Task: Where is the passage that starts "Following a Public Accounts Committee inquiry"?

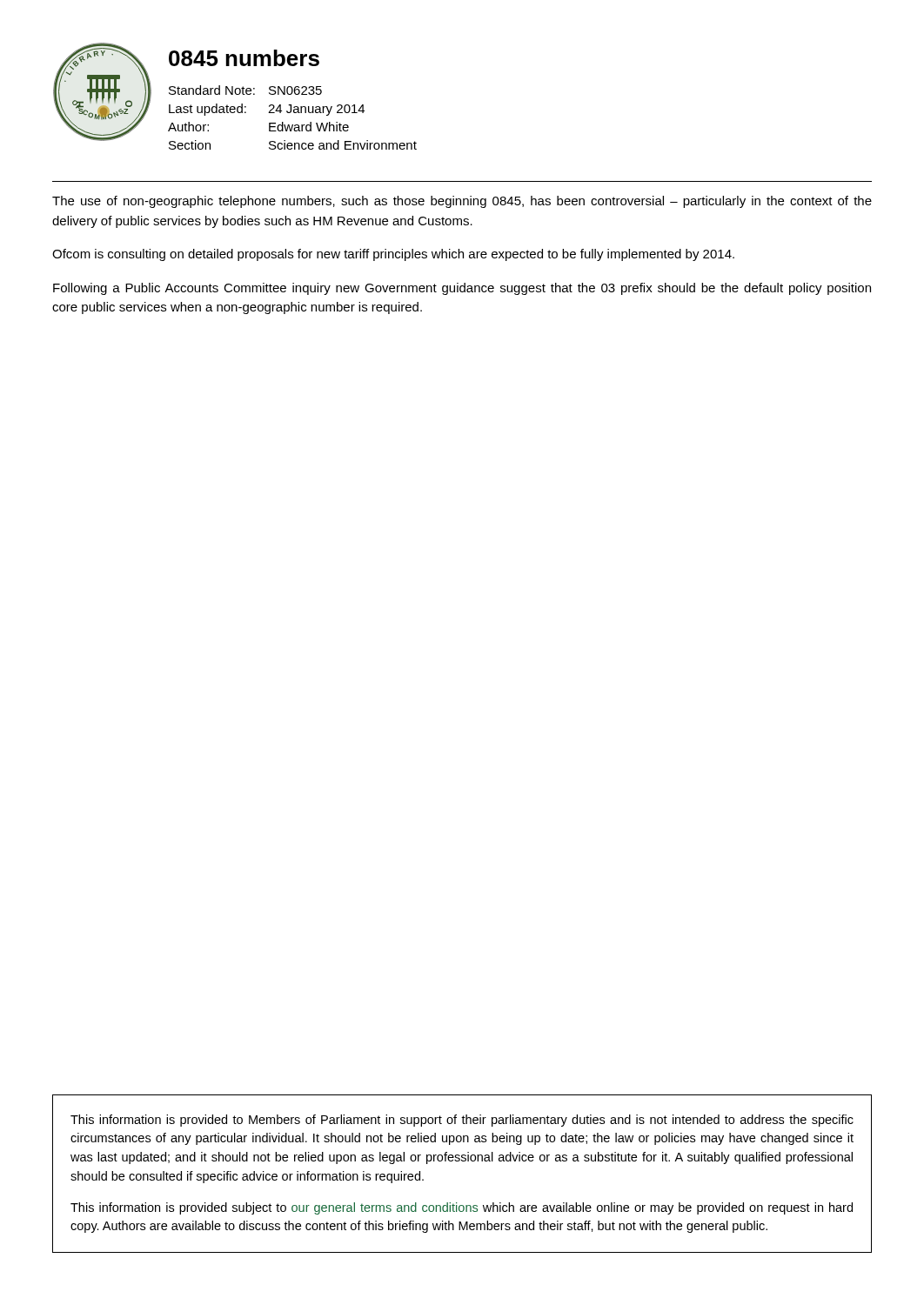Action: [462, 297]
